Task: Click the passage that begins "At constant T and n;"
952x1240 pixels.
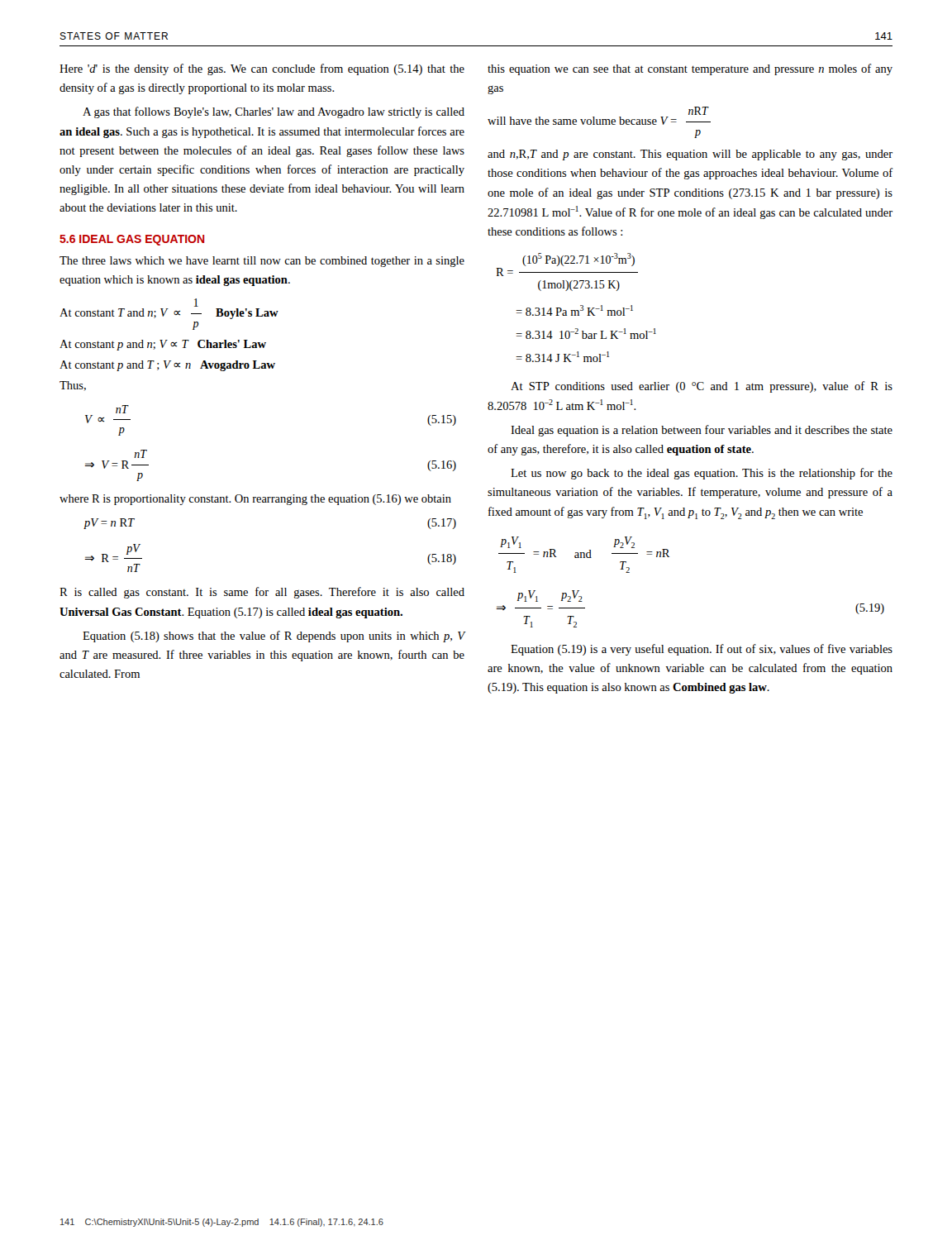Action: pyautogui.click(x=262, y=345)
